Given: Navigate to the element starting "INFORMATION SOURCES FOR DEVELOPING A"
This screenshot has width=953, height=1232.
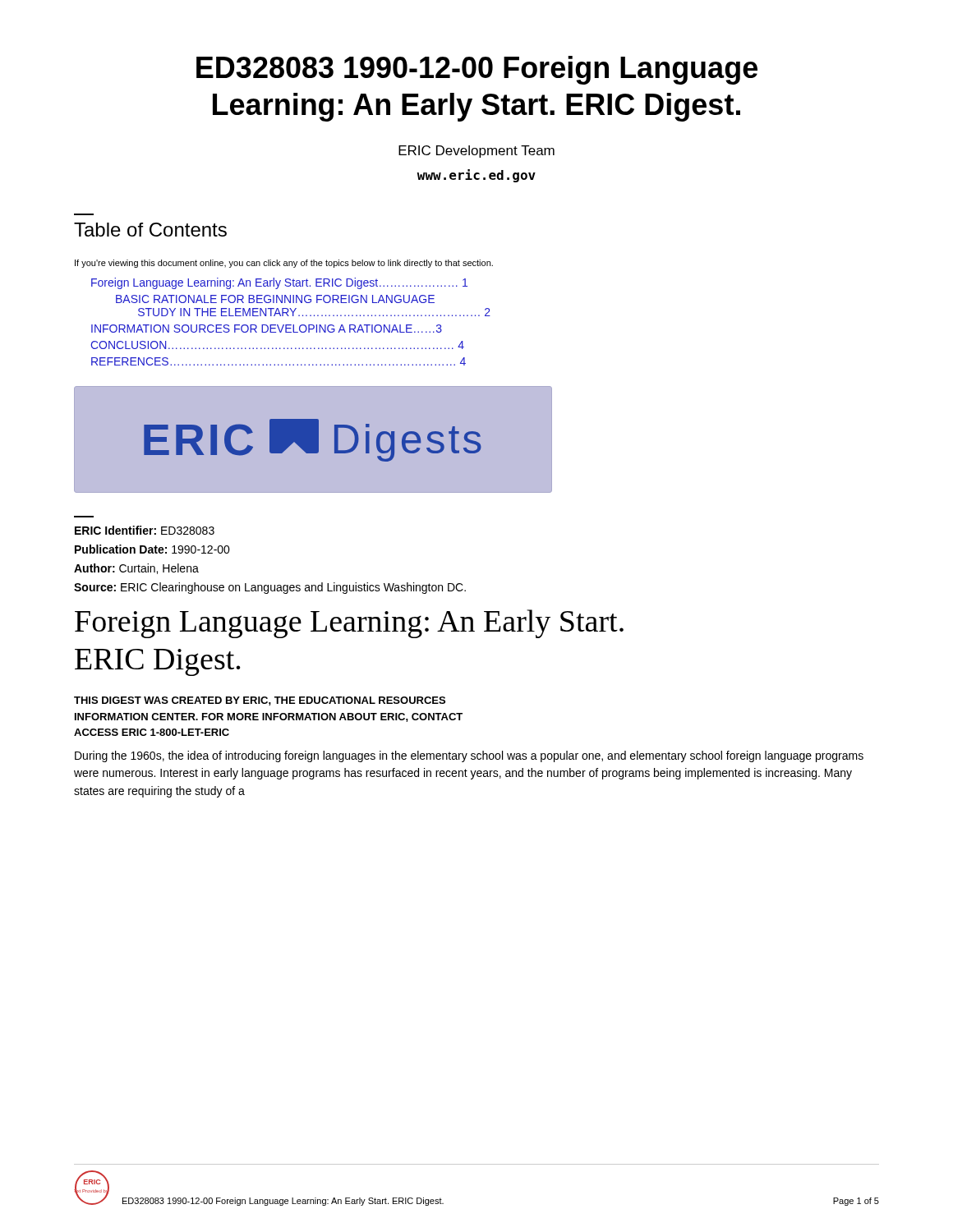Looking at the screenshot, I should click(x=266, y=329).
